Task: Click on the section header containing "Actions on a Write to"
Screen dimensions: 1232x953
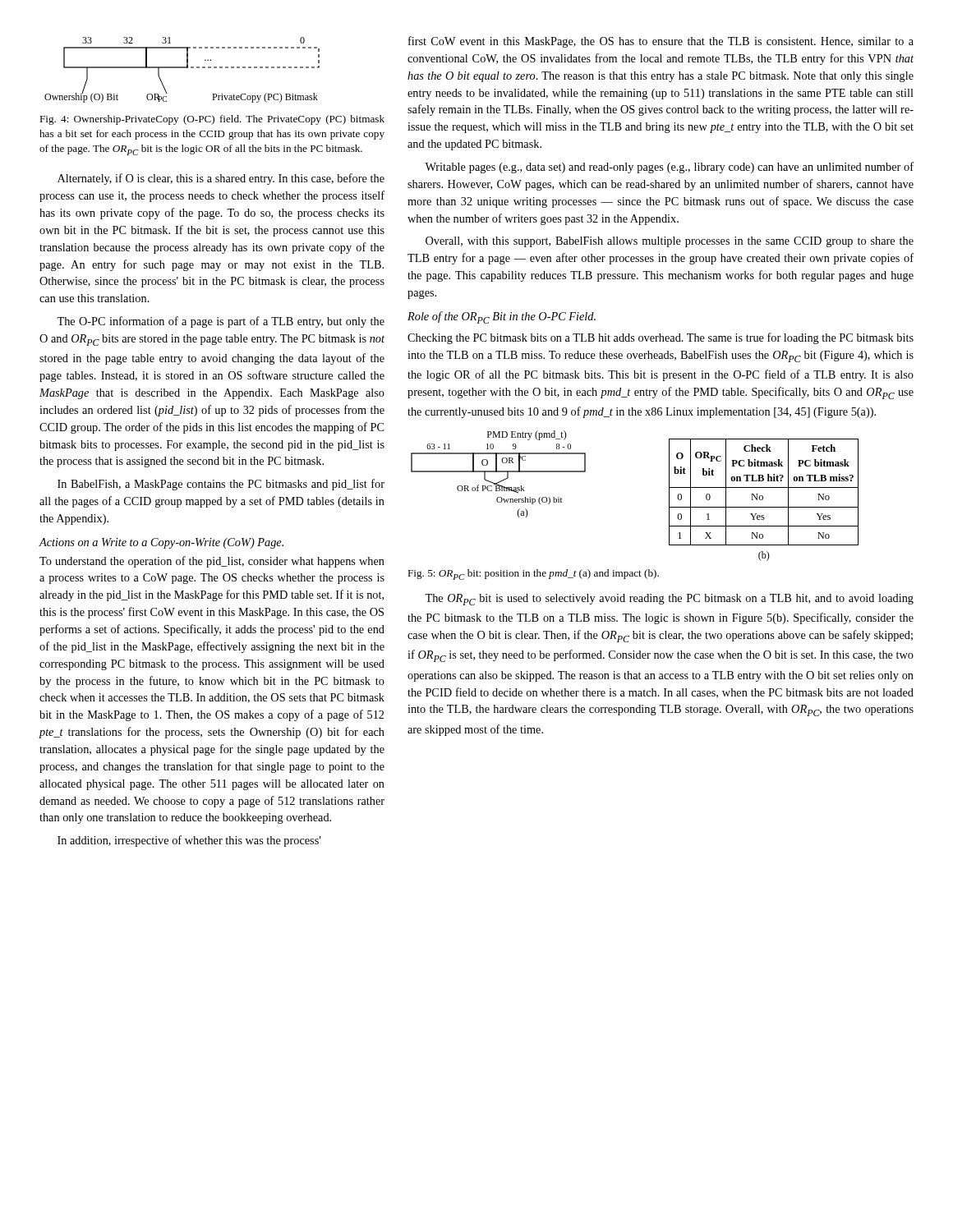Action: pyautogui.click(x=162, y=542)
